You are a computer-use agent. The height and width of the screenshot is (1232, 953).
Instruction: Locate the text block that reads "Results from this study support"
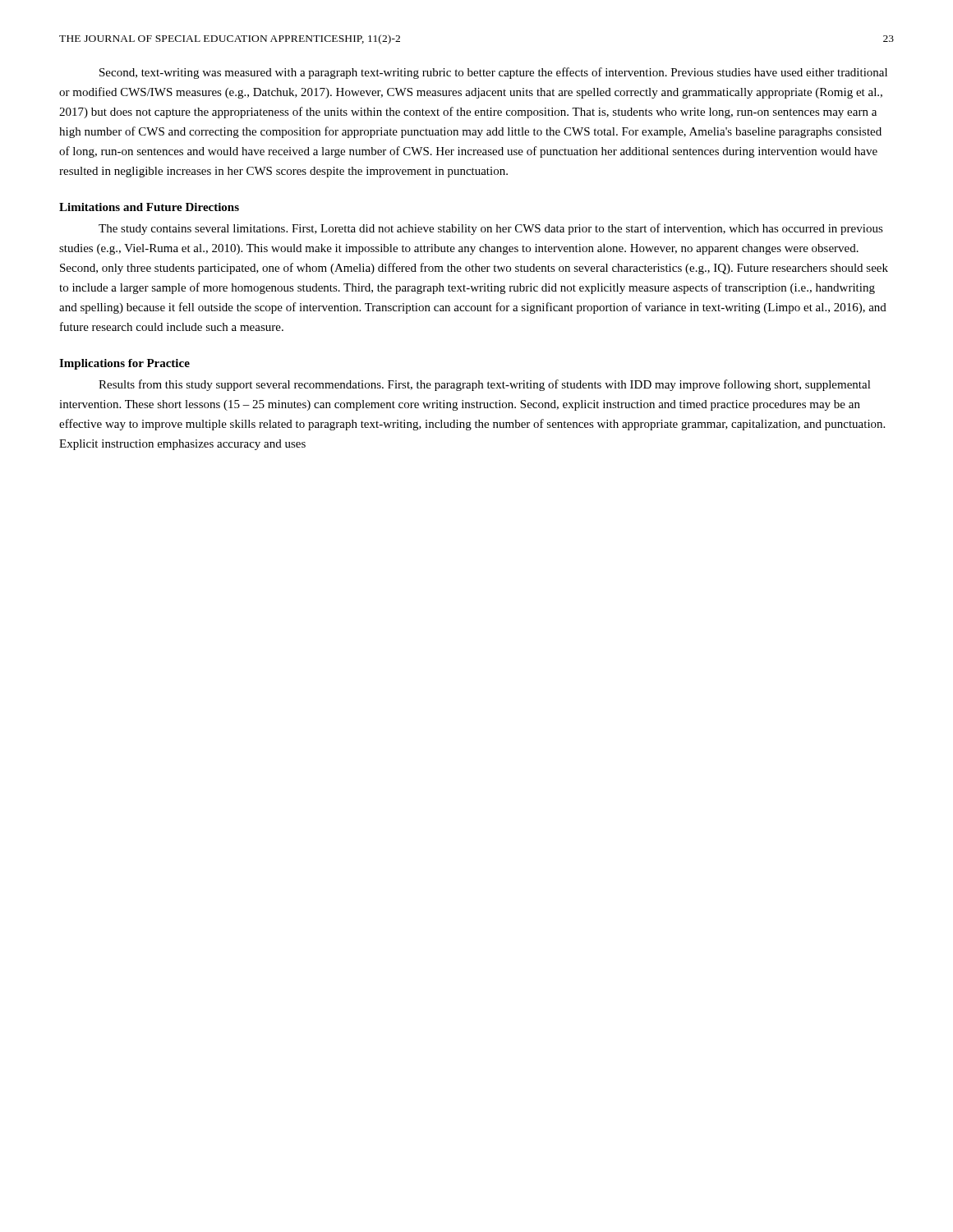pyautogui.click(x=476, y=414)
